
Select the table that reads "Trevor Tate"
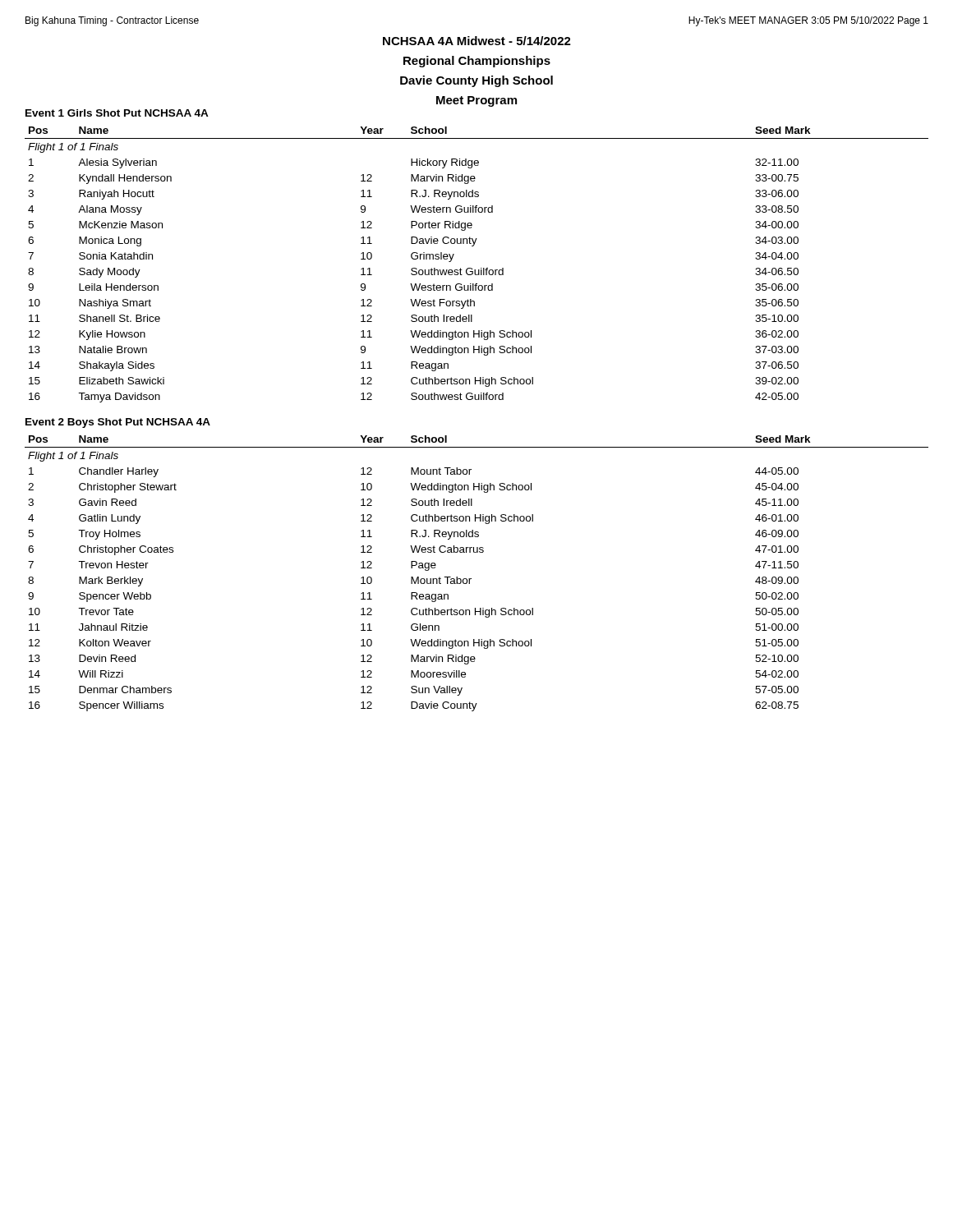click(x=476, y=572)
